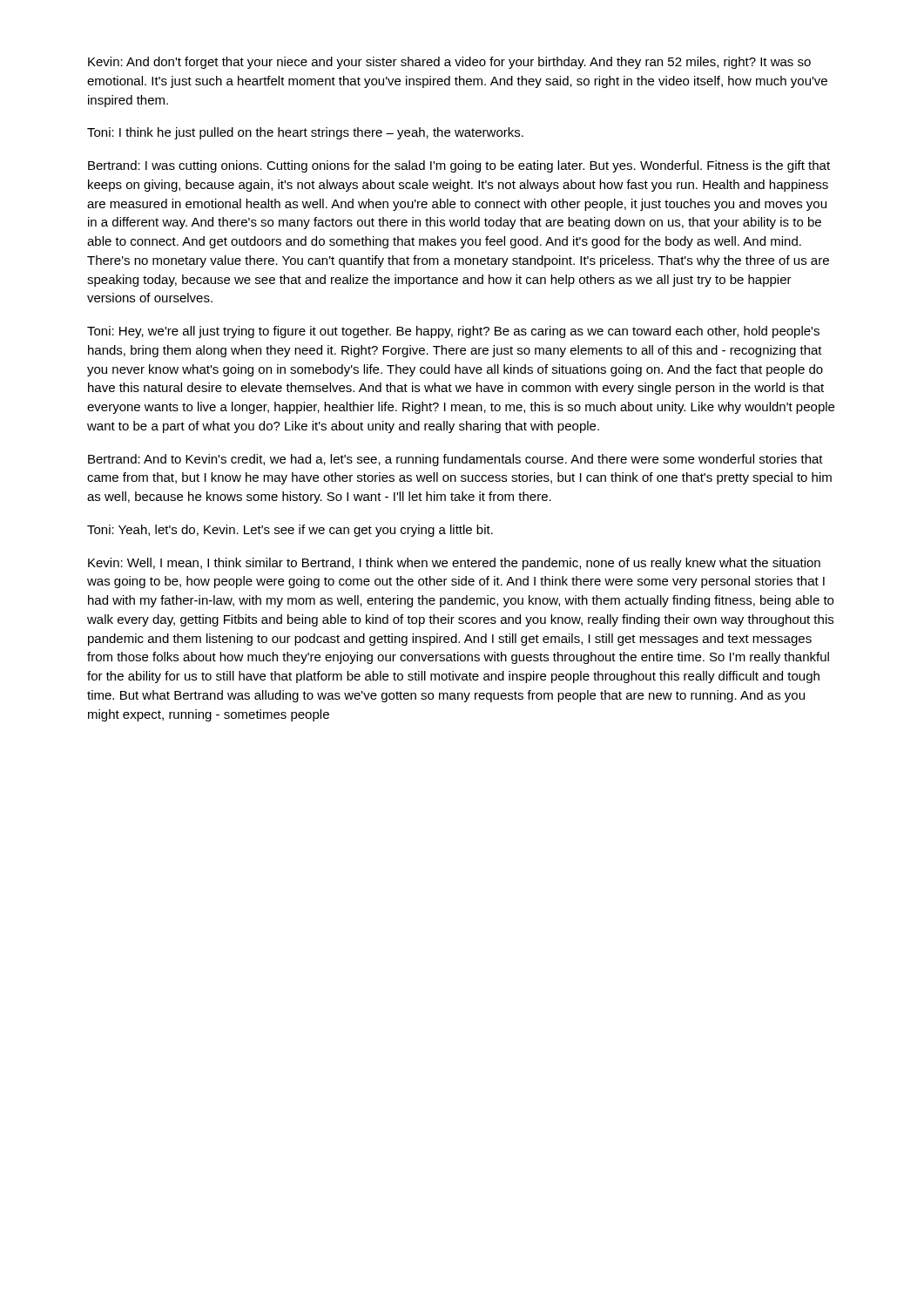Locate the text block with the text "Kevin: And don't forget that your niece"
Viewport: 924px width, 1307px height.
point(458,80)
